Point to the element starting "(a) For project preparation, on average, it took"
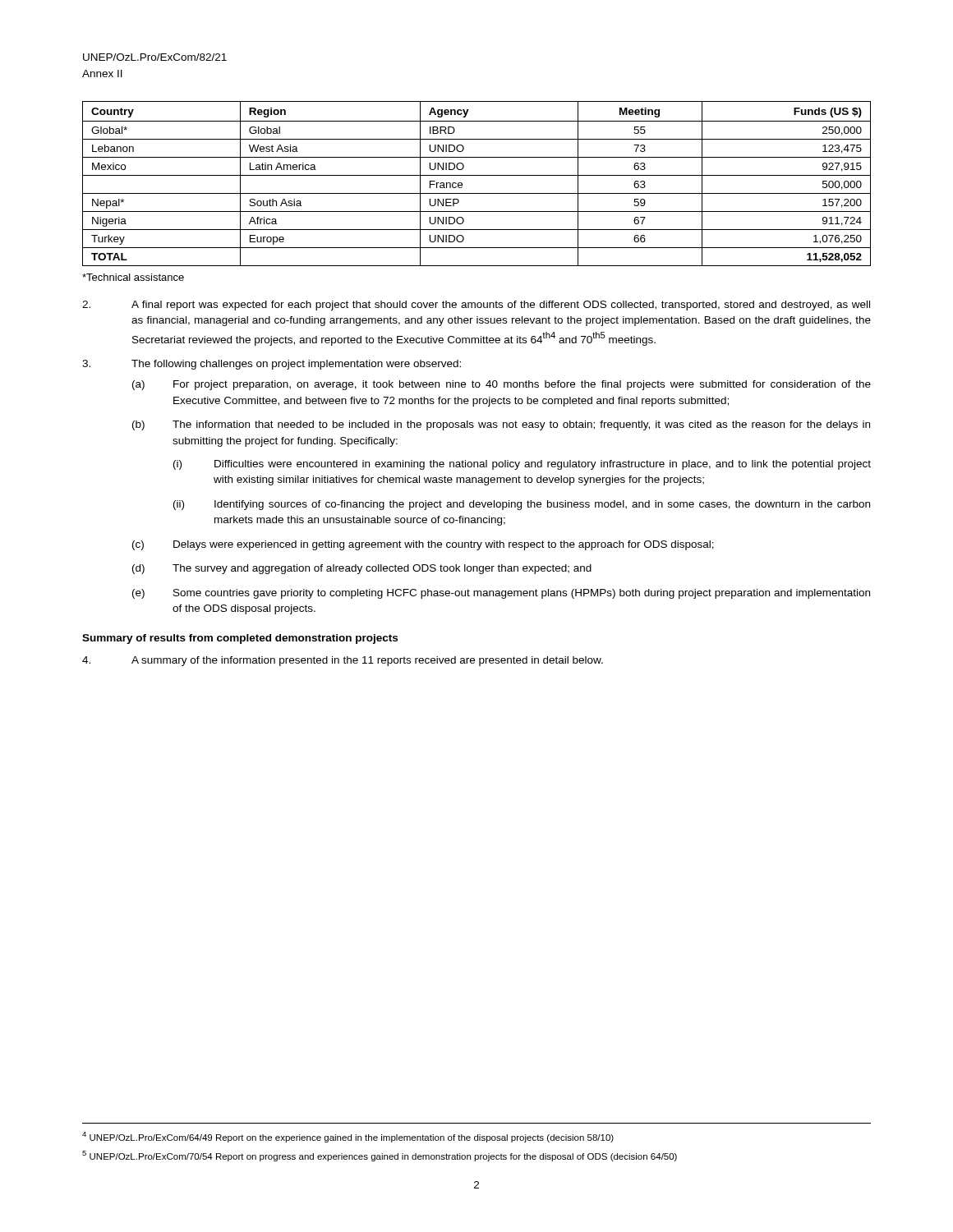 (x=501, y=392)
